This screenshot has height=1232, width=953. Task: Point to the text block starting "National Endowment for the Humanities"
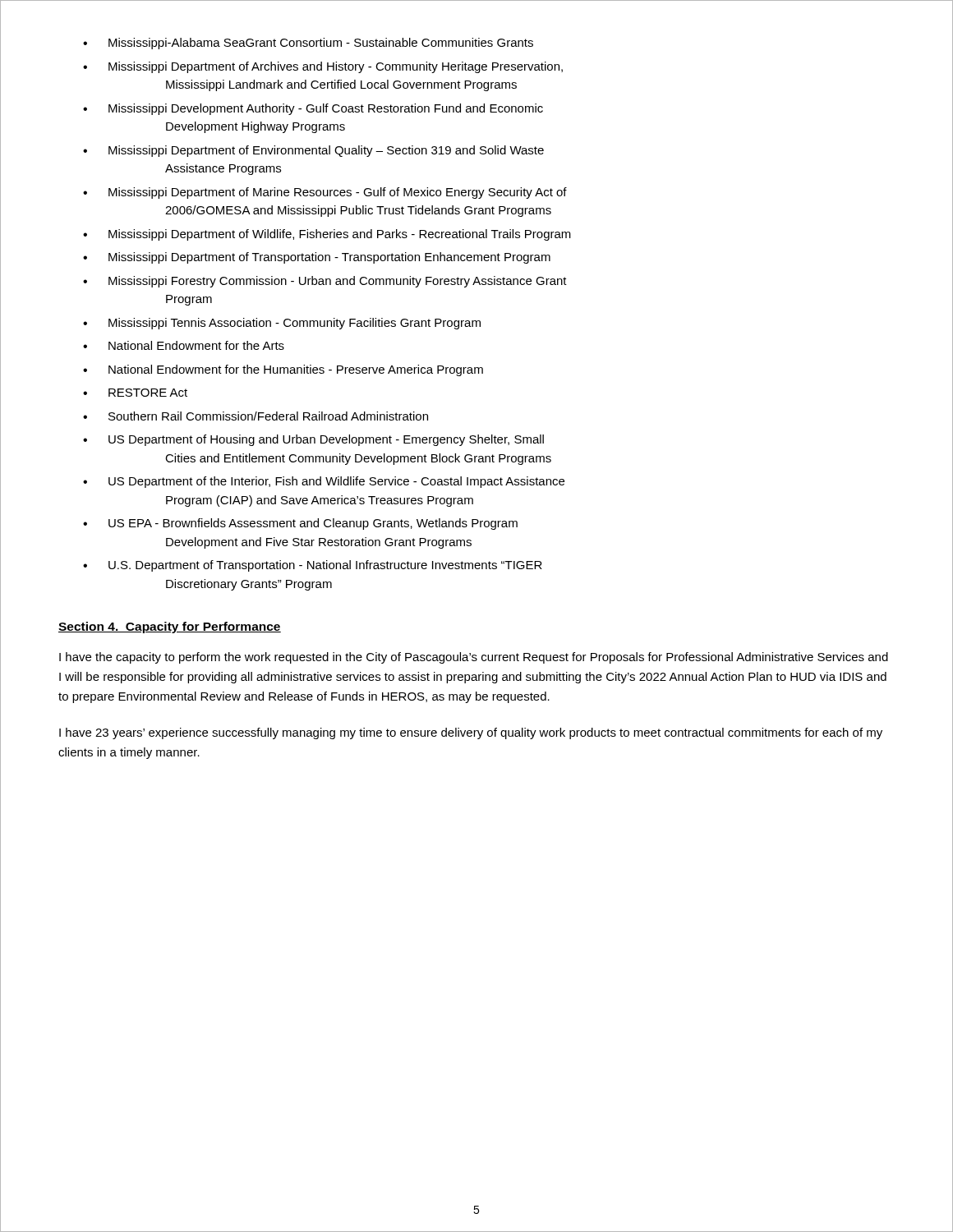[489, 369]
